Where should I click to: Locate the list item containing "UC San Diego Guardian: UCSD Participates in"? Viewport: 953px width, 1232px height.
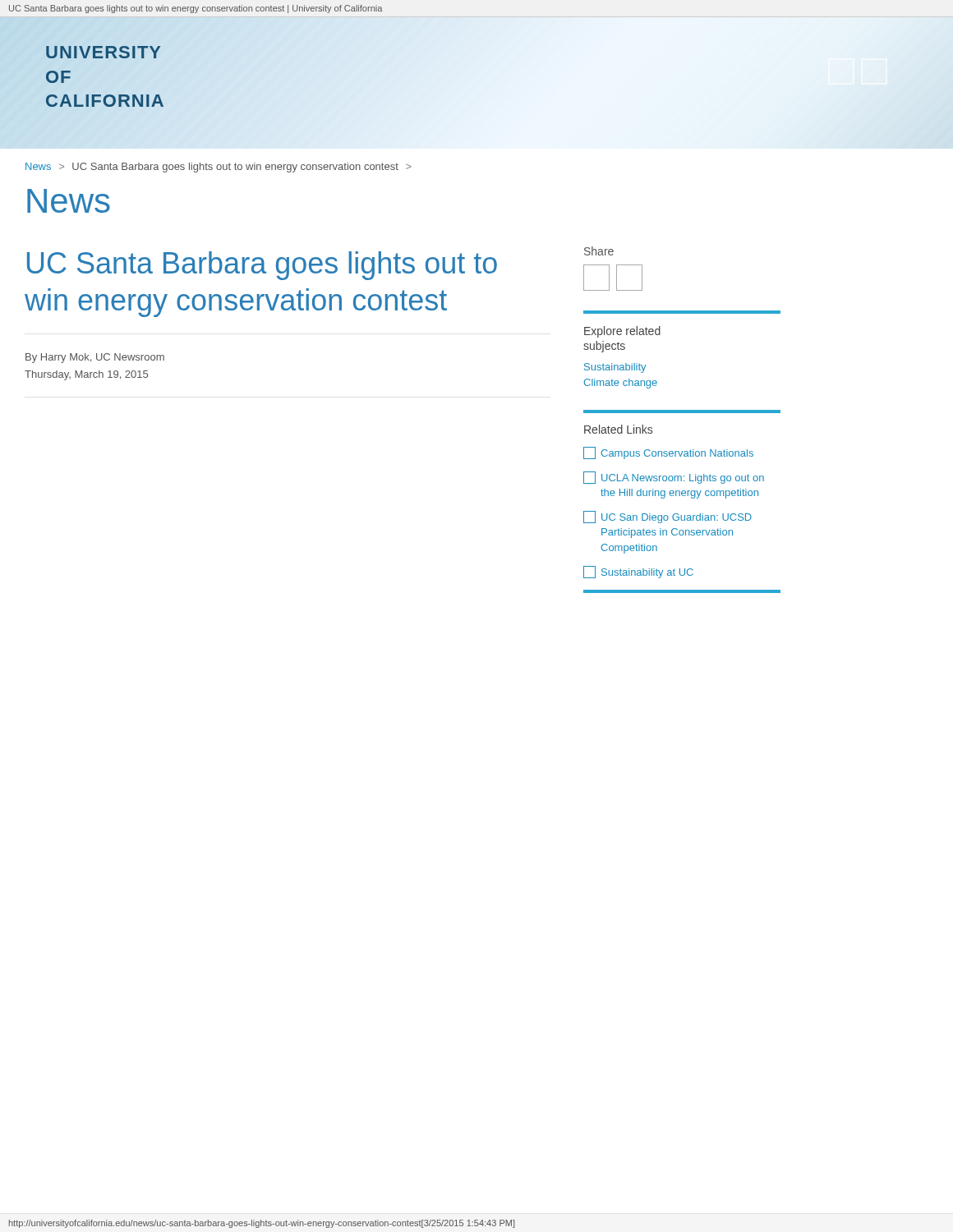pyautogui.click(x=682, y=533)
